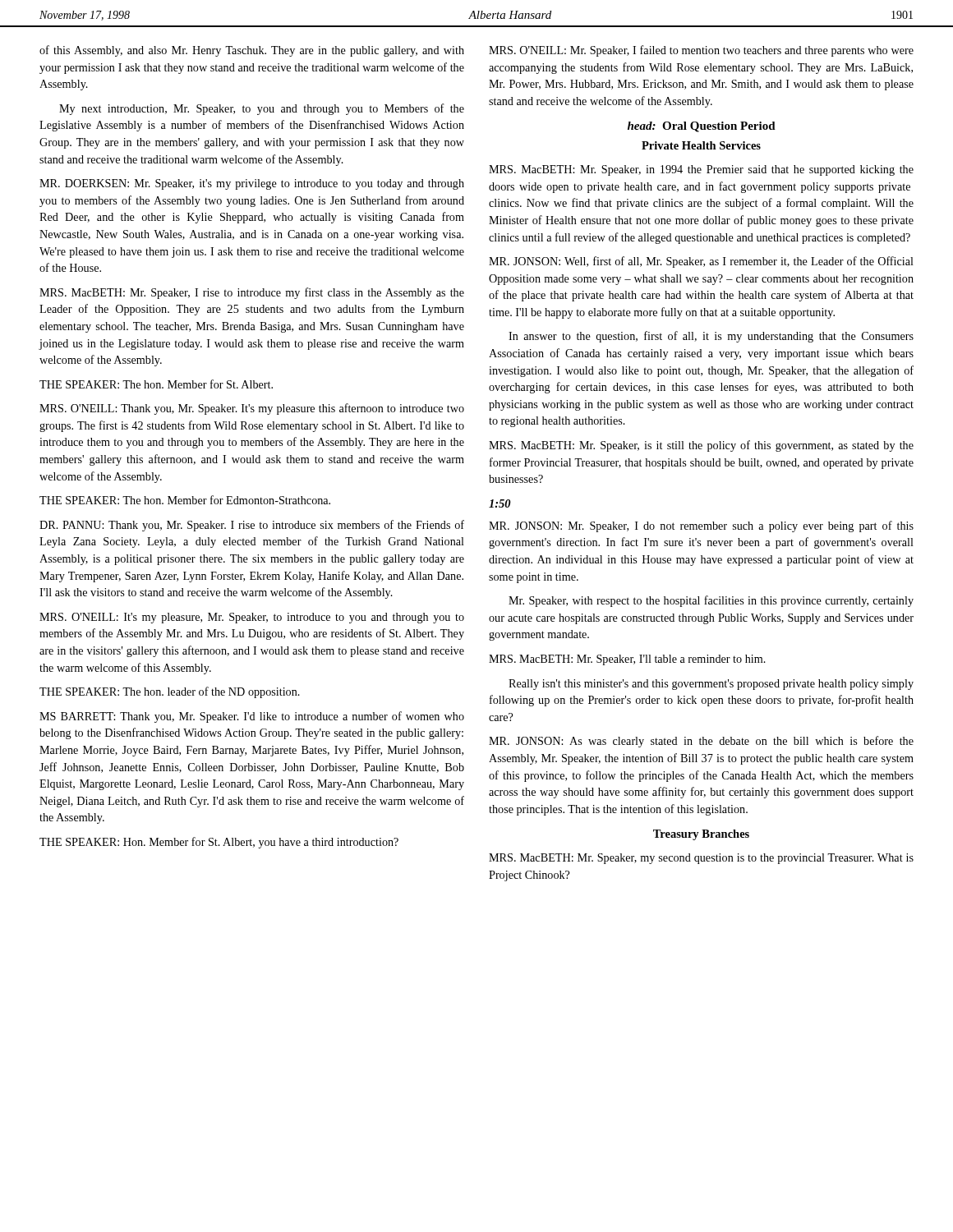Navigate to the passage starting "head: Oral Question Period"

[701, 126]
